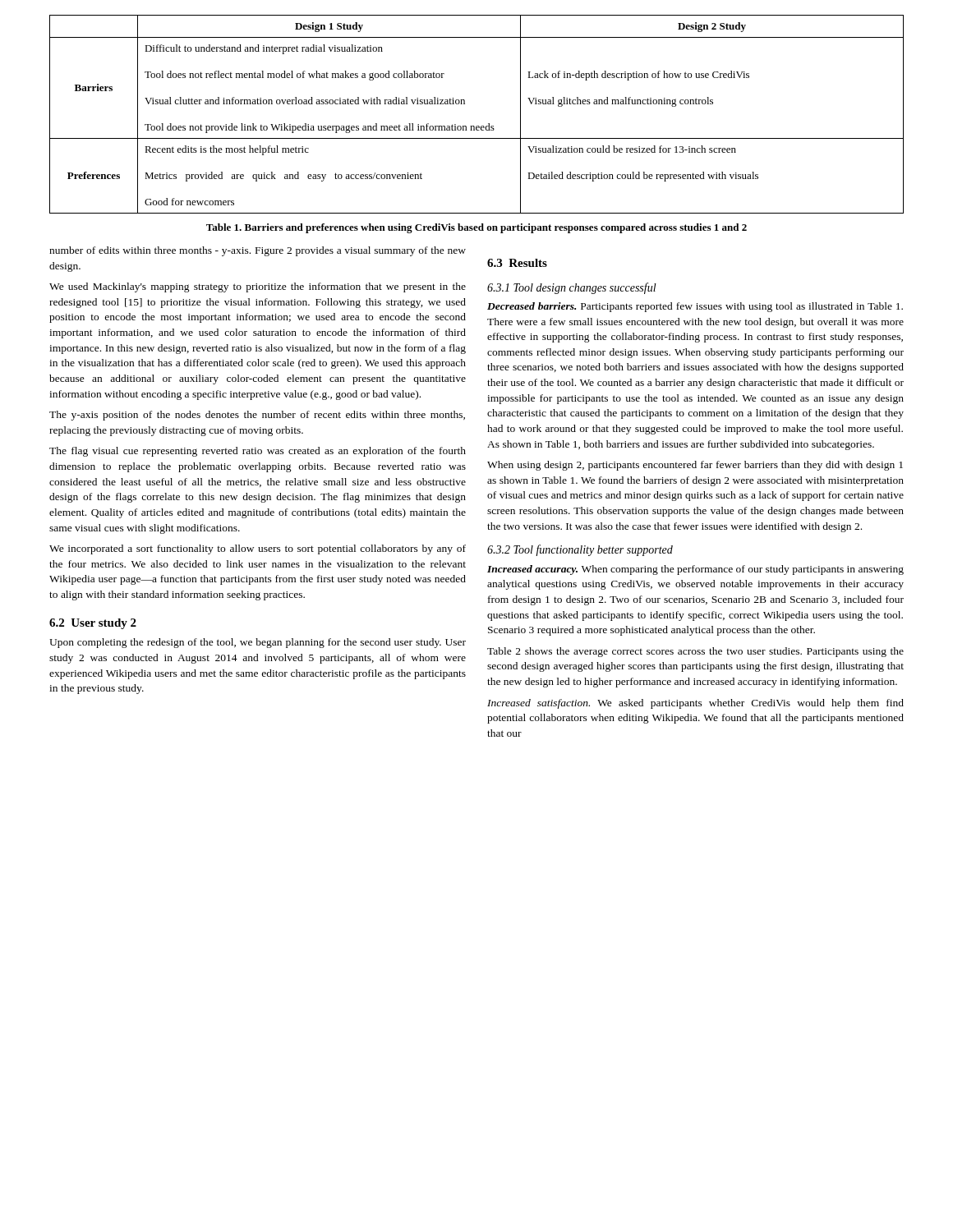The image size is (953, 1232).
Task: Click the passage that begins "We used Mackinlay's"
Action: click(258, 341)
